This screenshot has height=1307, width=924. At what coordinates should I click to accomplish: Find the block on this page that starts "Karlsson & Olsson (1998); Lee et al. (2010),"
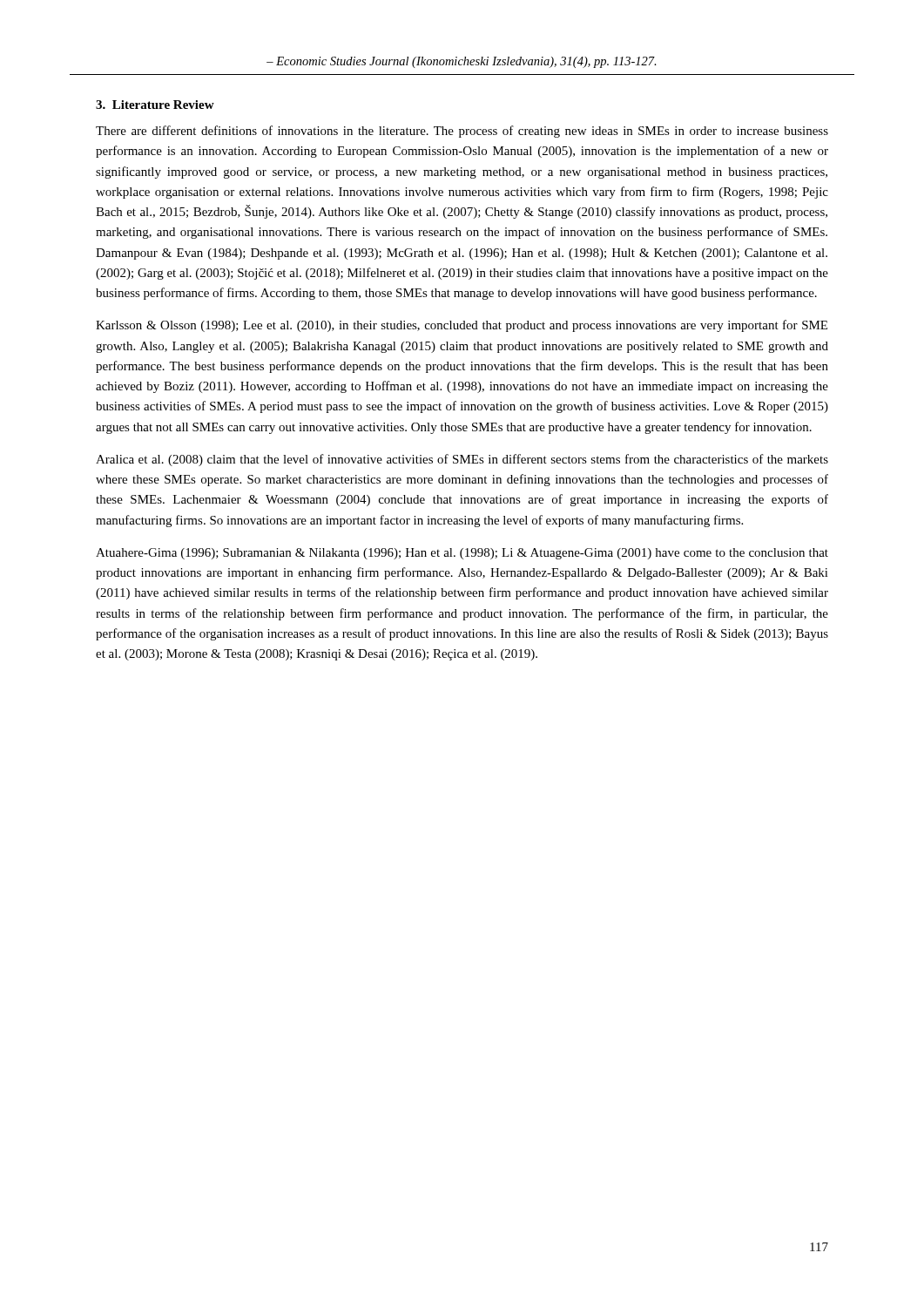click(462, 376)
